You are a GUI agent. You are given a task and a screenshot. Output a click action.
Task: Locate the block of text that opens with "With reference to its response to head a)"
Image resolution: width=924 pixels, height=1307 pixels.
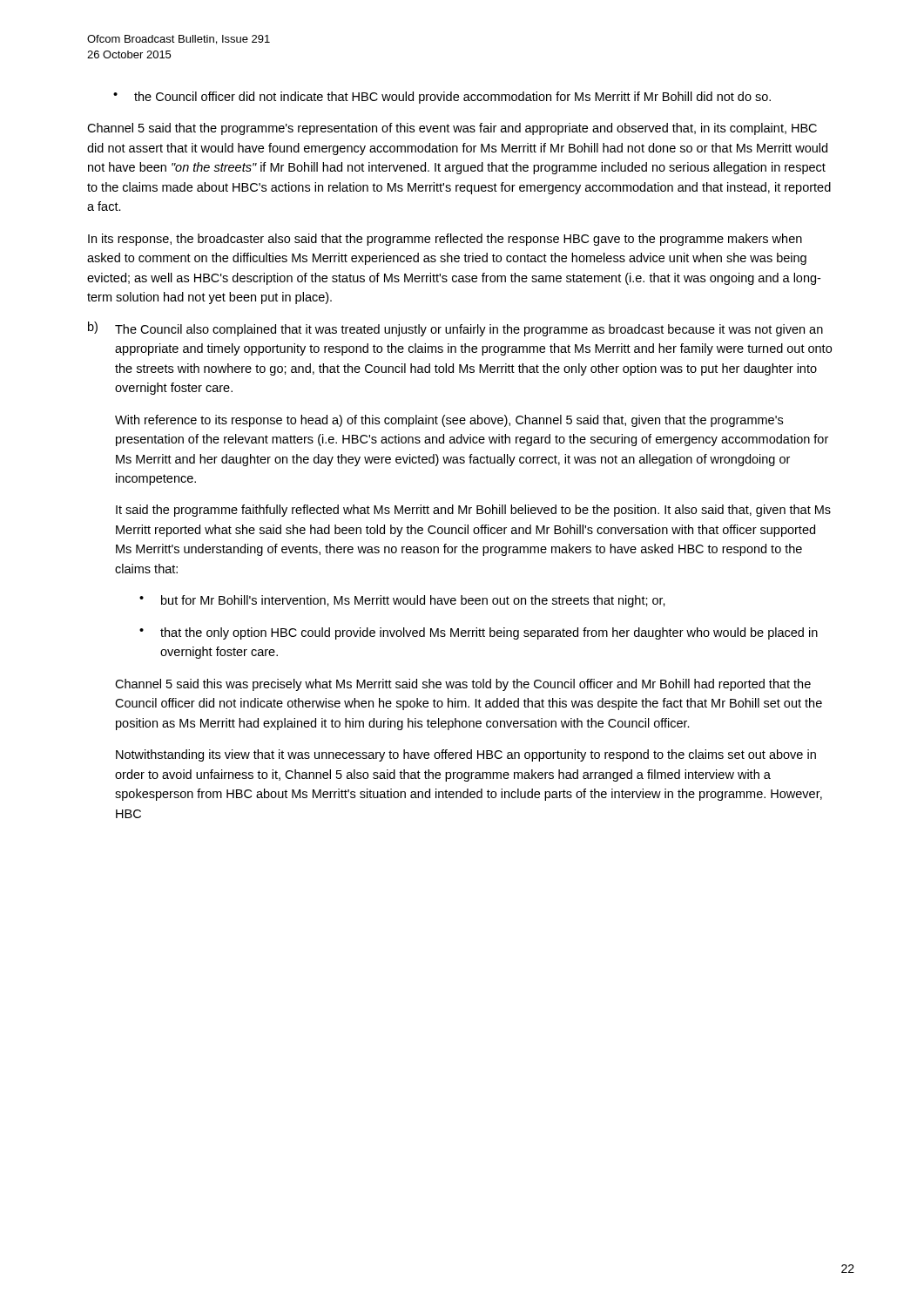pos(472,449)
